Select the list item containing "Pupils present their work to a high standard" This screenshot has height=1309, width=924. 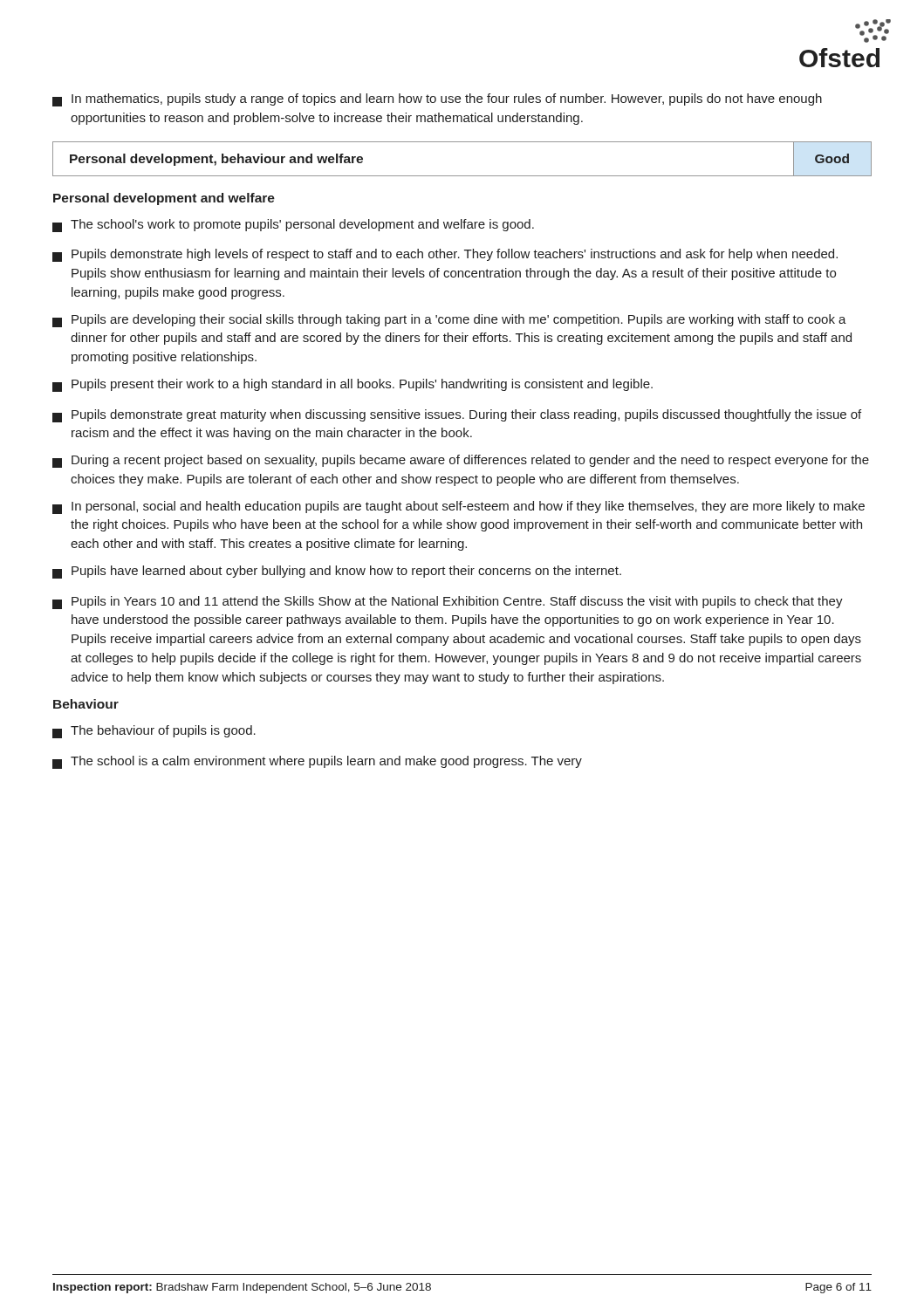pyautogui.click(x=353, y=385)
